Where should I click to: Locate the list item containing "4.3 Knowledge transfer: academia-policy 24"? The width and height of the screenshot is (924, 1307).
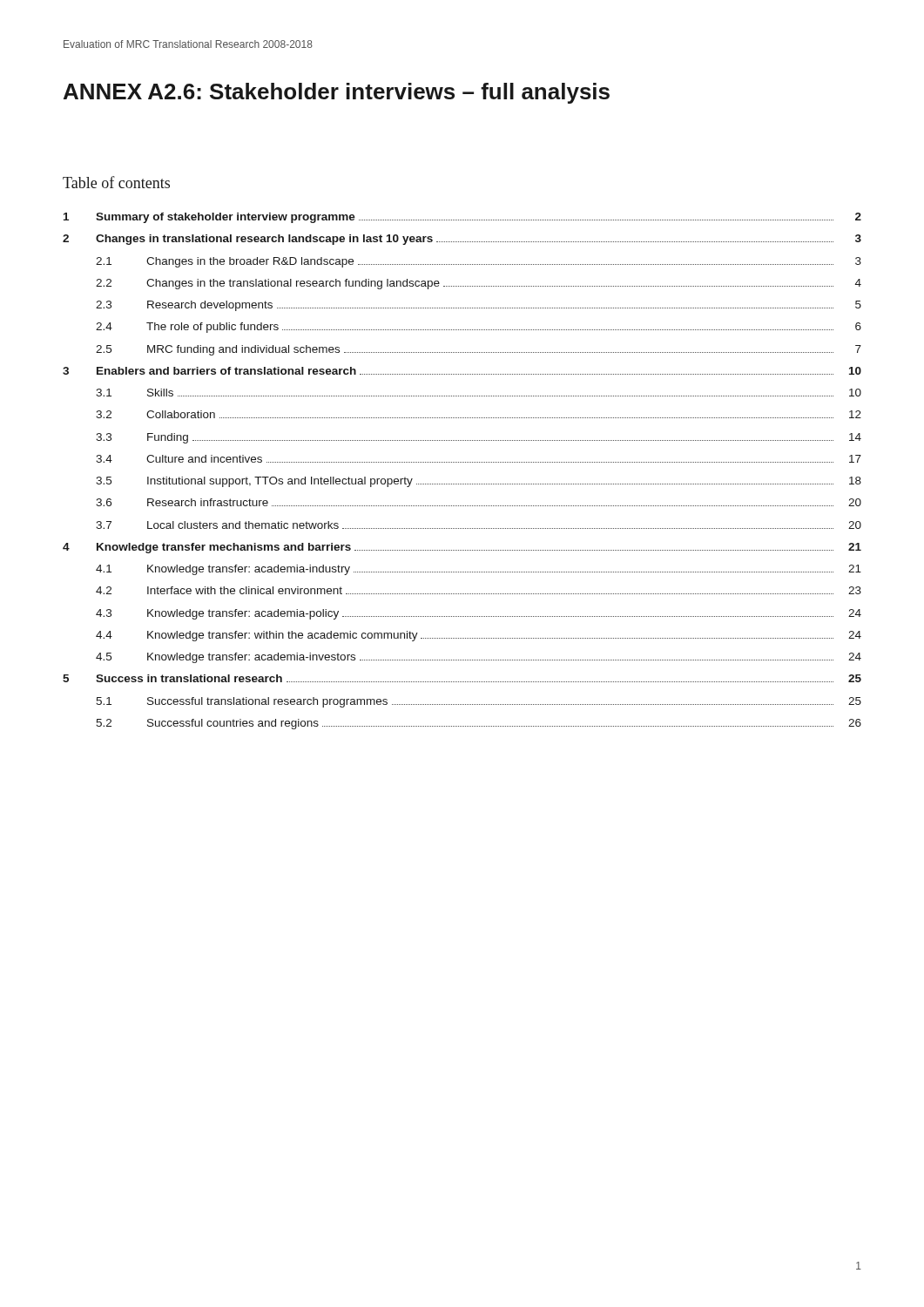[x=479, y=613]
